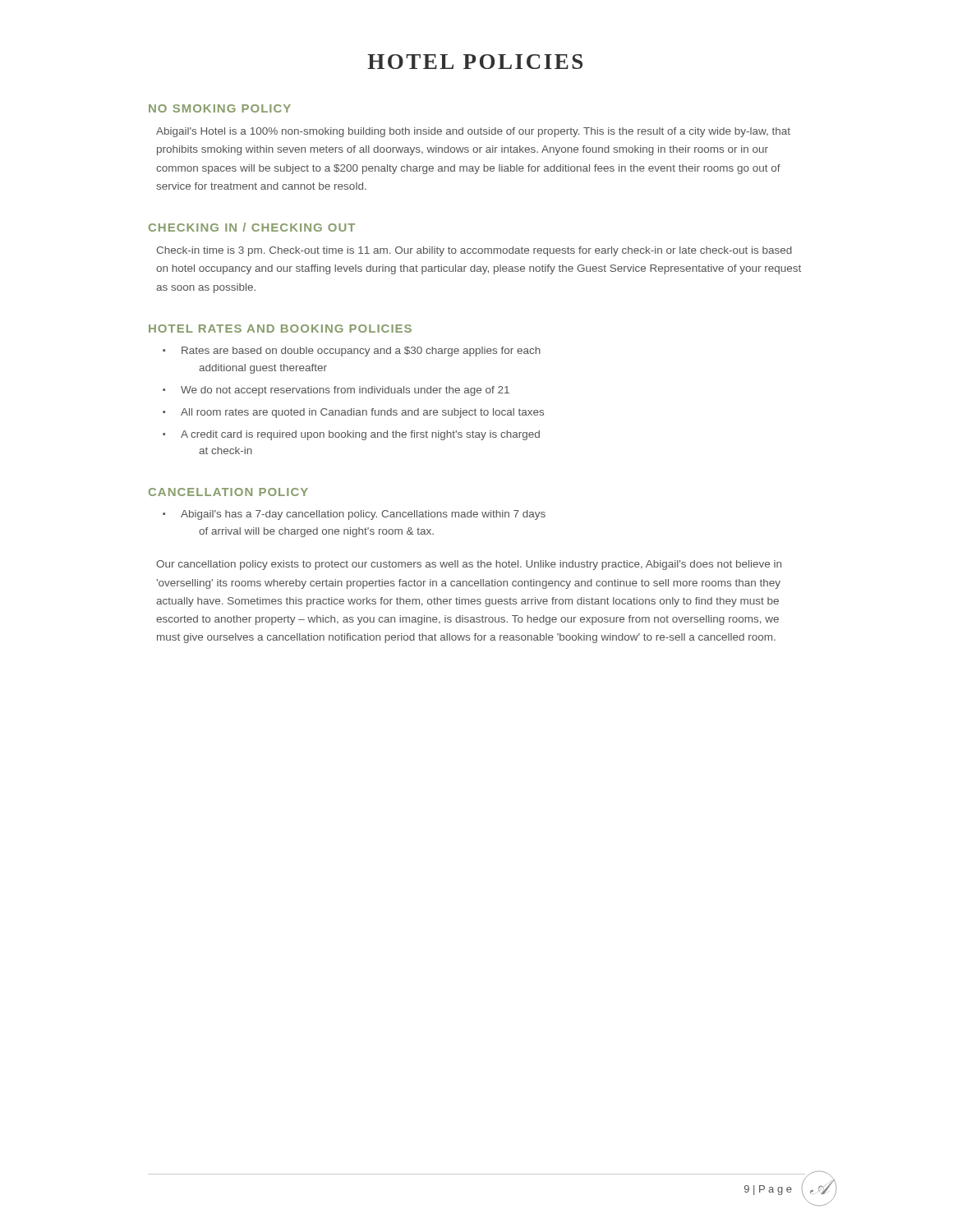953x1232 pixels.
Task: Select the text block that says "Check-in time is 3 pm. Check-out"
Action: click(x=479, y=268)
